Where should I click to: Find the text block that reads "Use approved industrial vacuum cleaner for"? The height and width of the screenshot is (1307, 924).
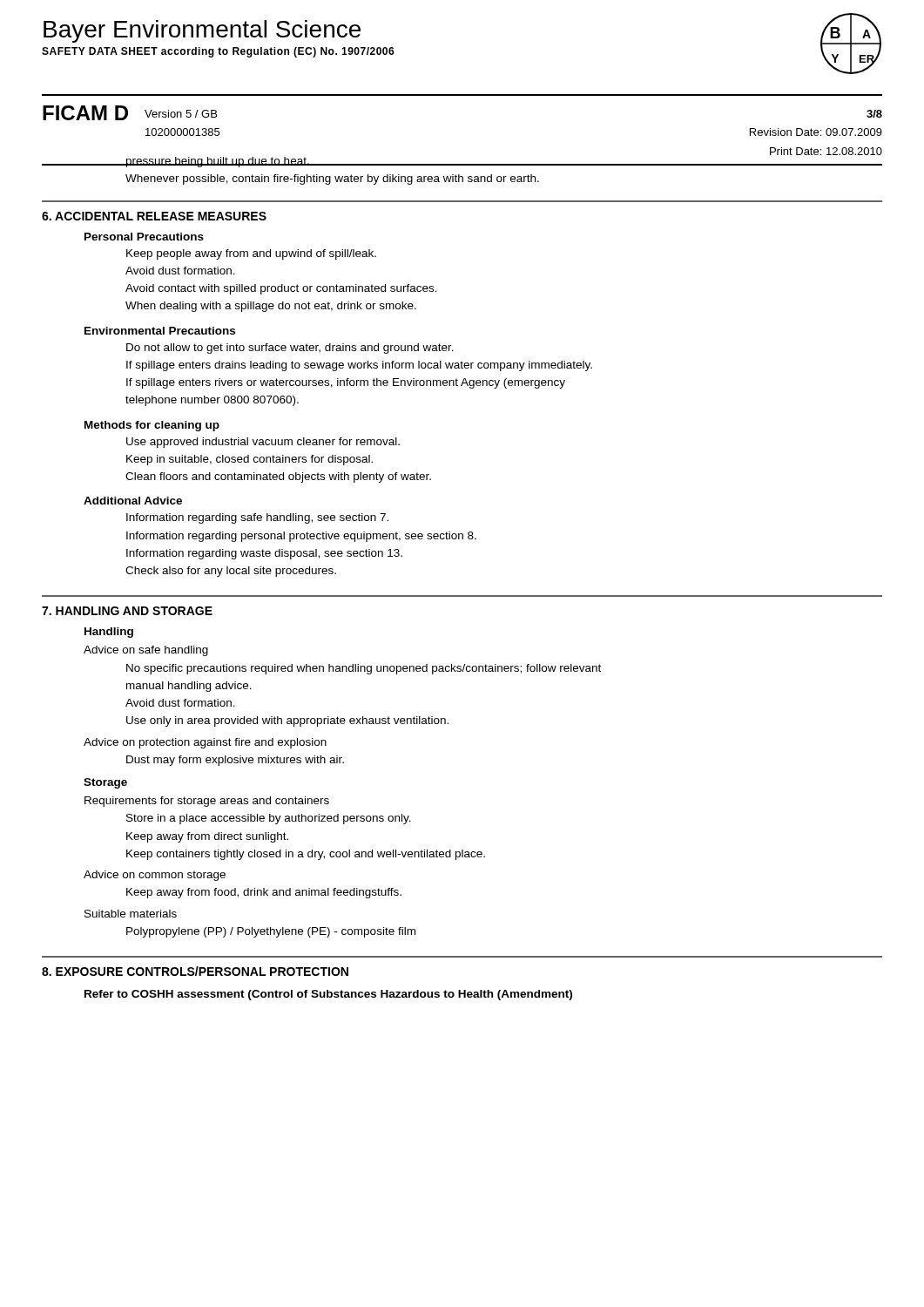279,458
